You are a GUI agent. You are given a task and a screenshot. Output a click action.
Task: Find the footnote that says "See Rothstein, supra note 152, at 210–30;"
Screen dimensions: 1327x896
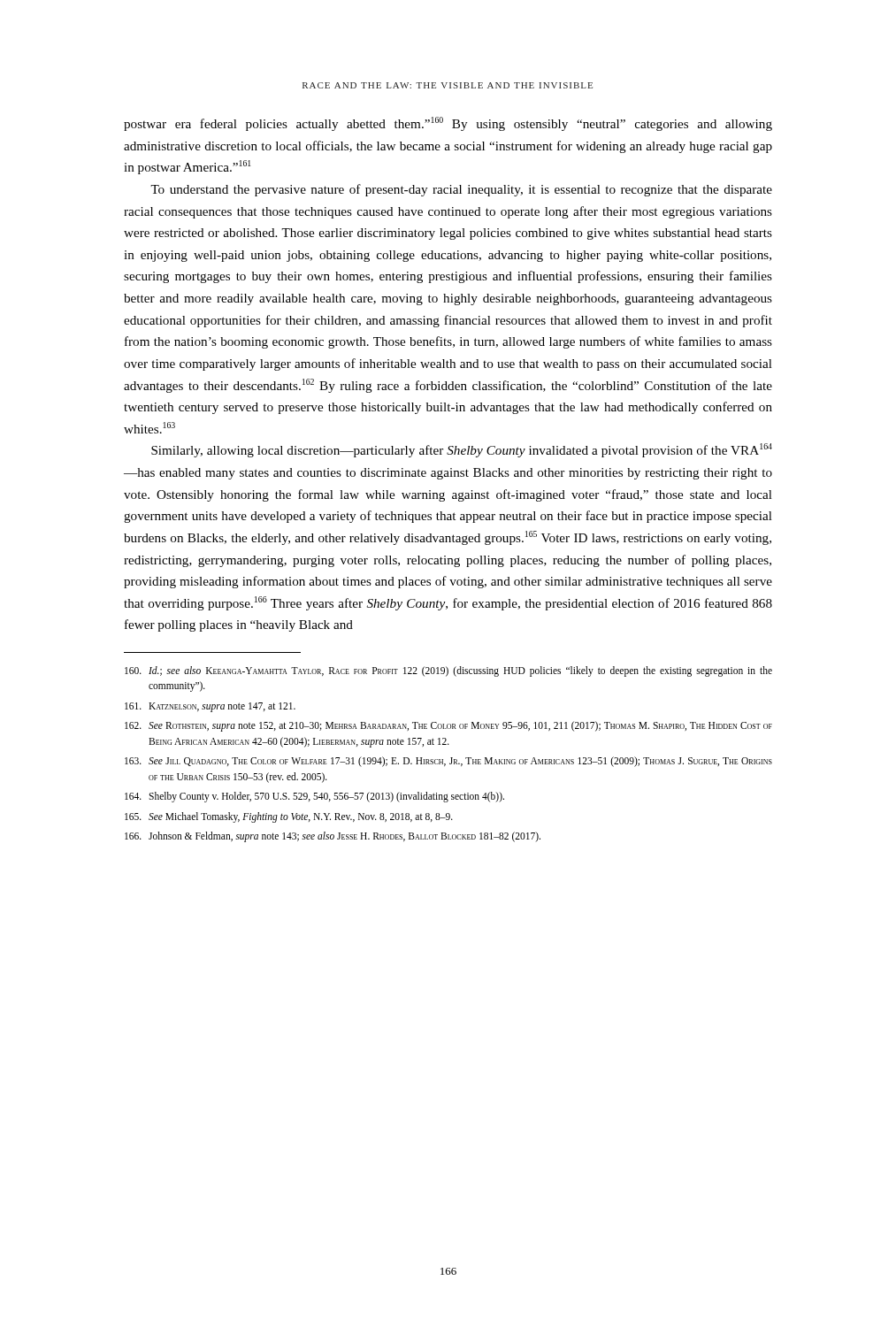[x=448, y=734]
